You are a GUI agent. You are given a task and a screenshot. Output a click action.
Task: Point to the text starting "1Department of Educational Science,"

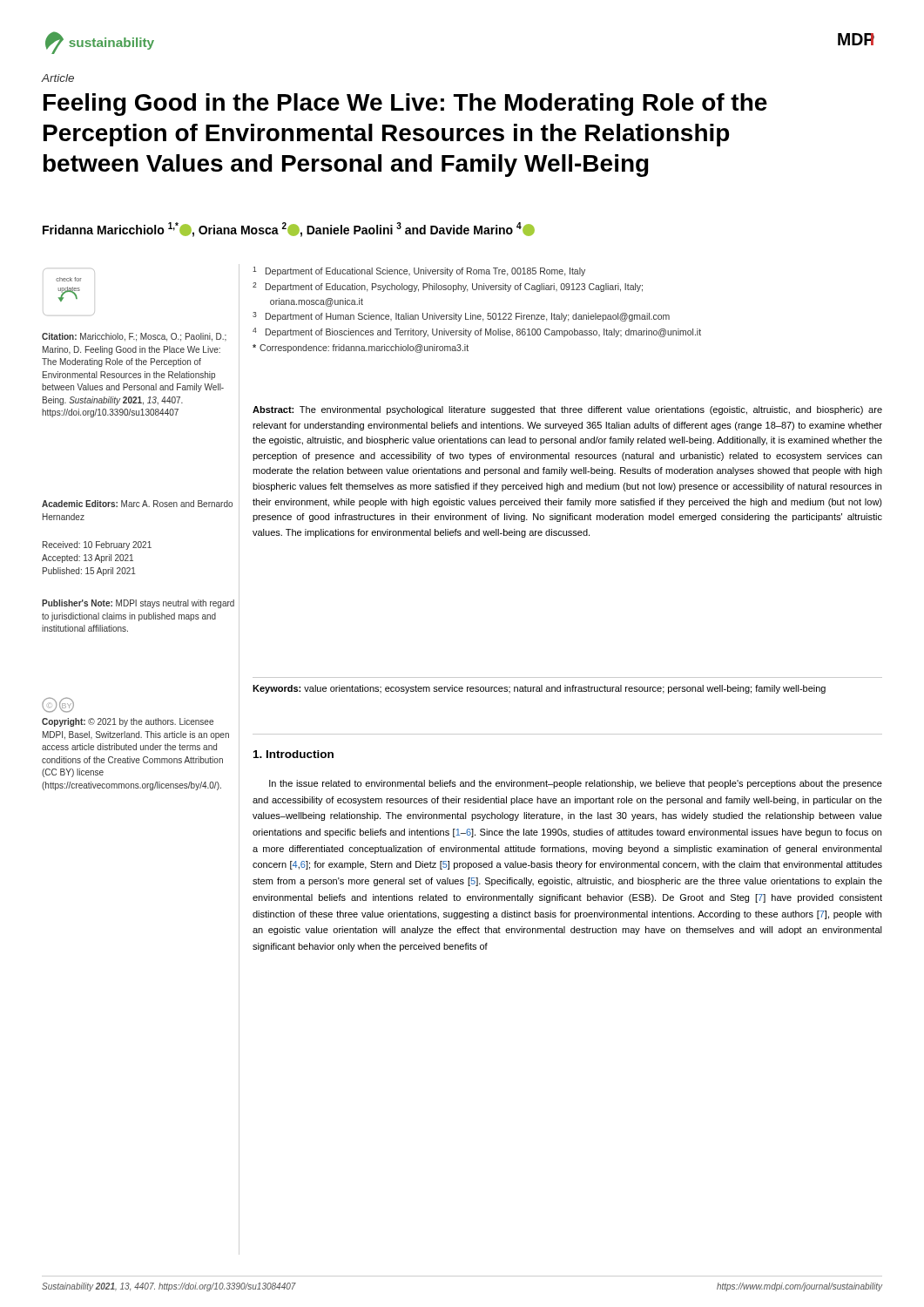[x=567, y=310]
